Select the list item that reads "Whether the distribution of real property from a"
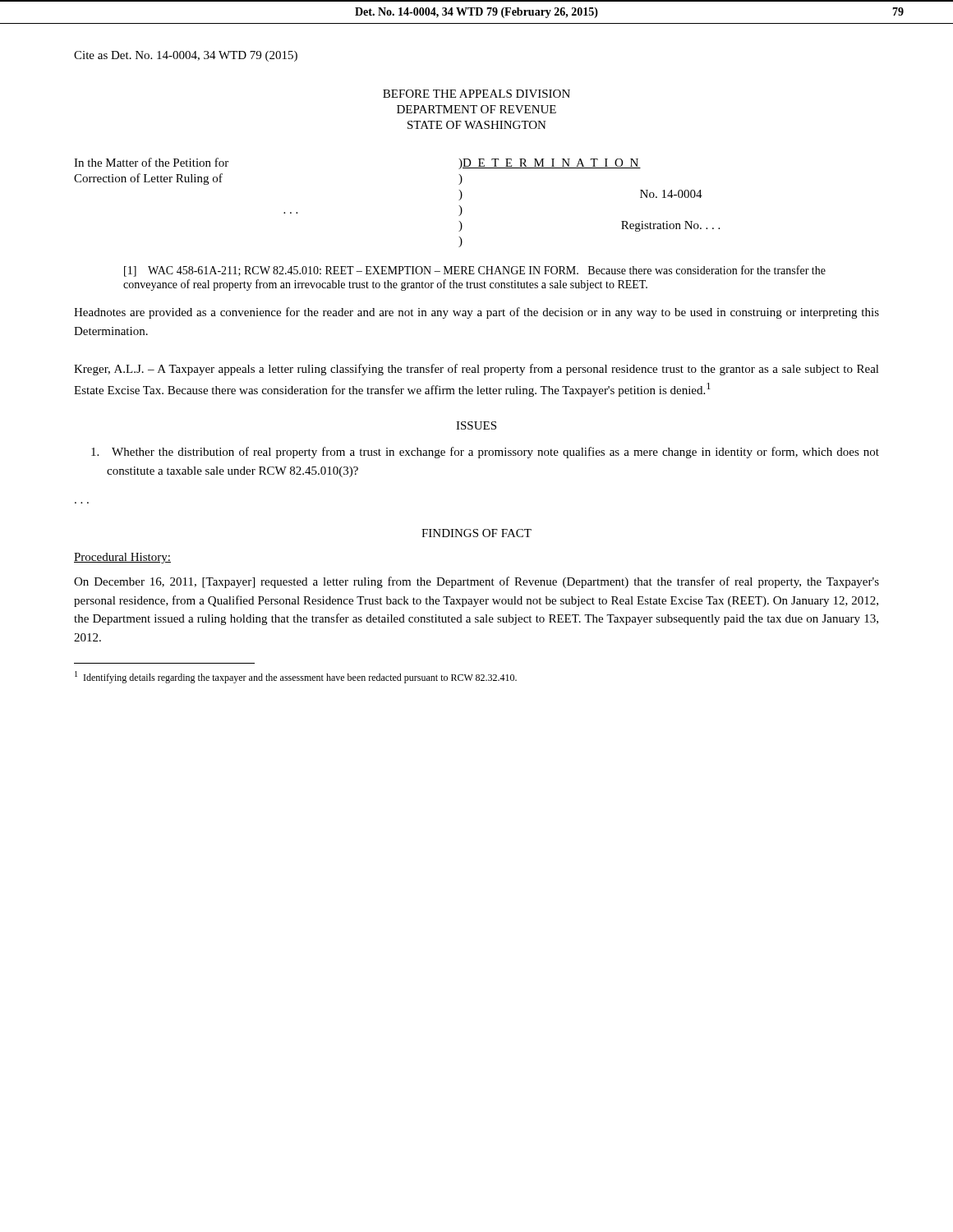Screen dimensions: 1232x953 (485, 461)
